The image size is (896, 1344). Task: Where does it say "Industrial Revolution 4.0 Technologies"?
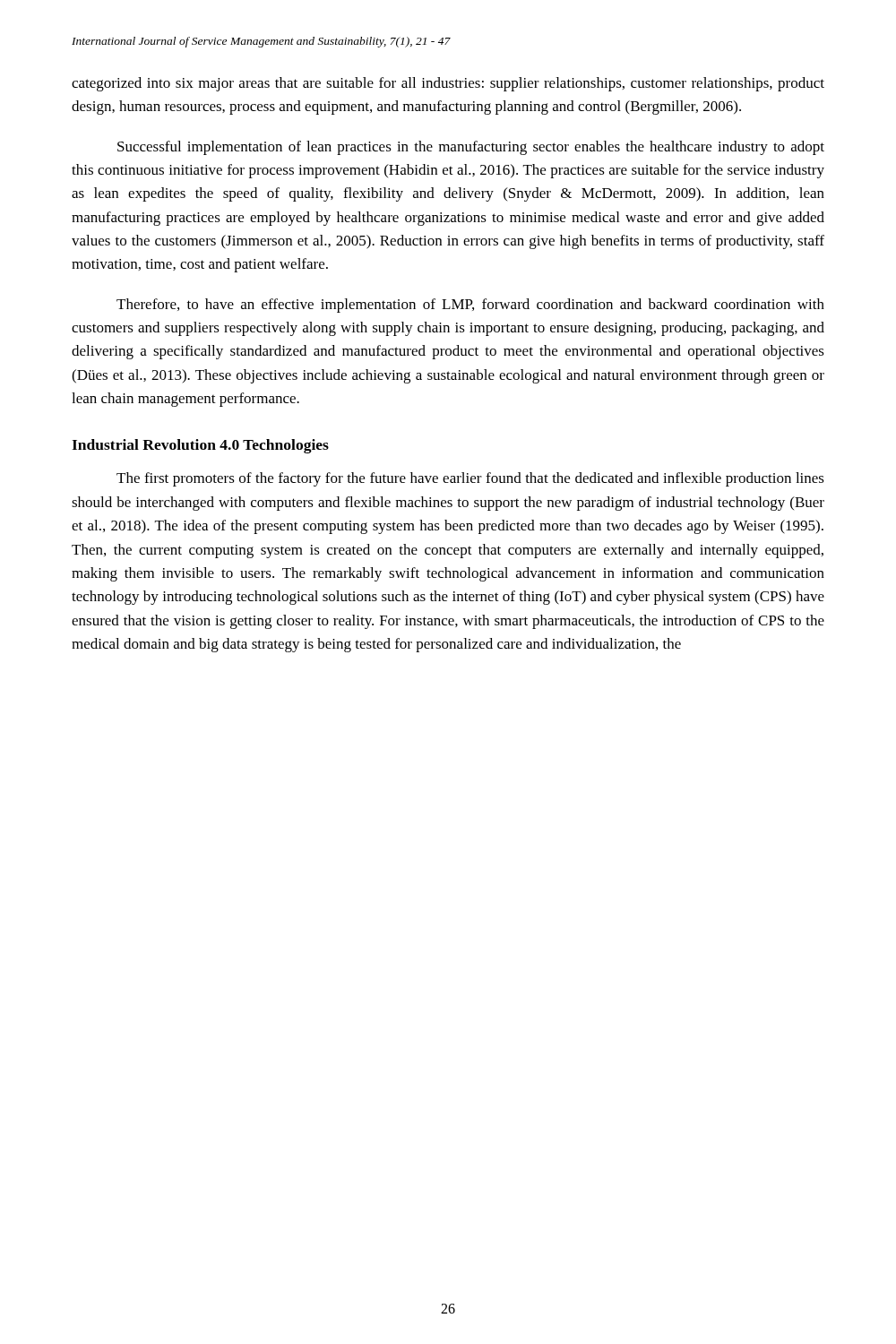(200, 445)
